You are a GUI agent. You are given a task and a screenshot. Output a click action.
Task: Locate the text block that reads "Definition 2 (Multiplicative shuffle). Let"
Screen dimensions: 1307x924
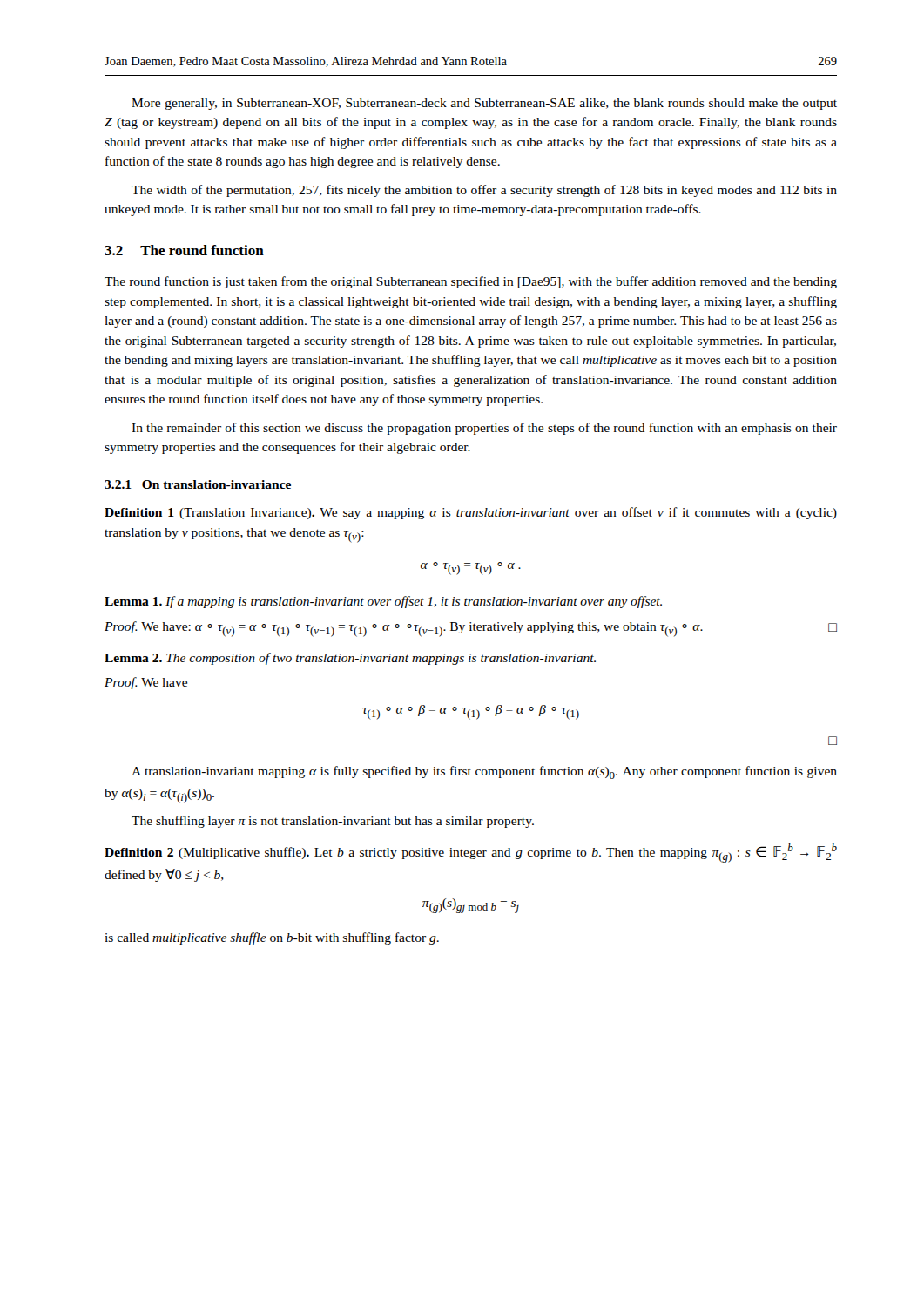click(x=471, y=862)
